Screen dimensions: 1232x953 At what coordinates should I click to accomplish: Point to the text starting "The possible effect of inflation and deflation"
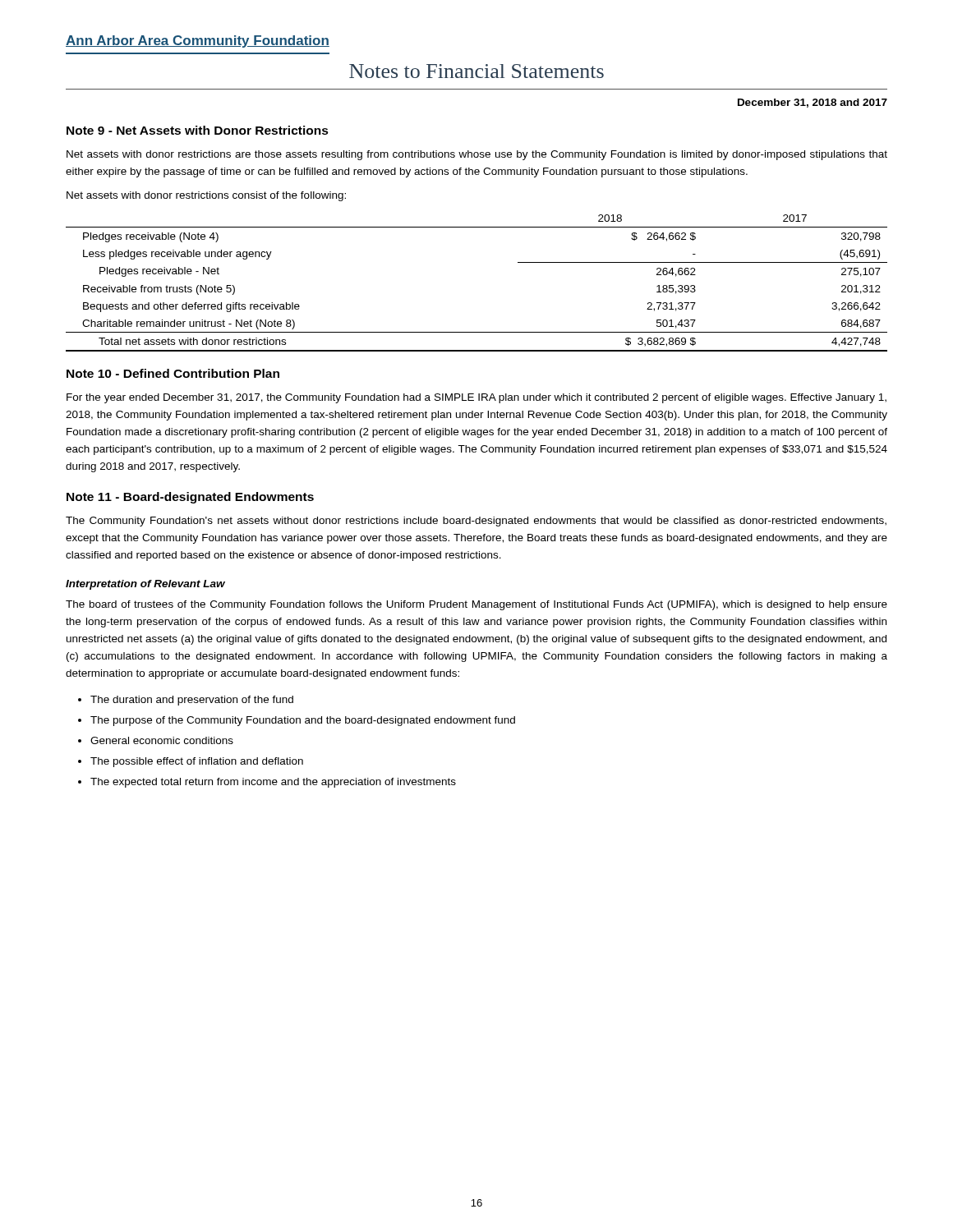pos(191,762)
